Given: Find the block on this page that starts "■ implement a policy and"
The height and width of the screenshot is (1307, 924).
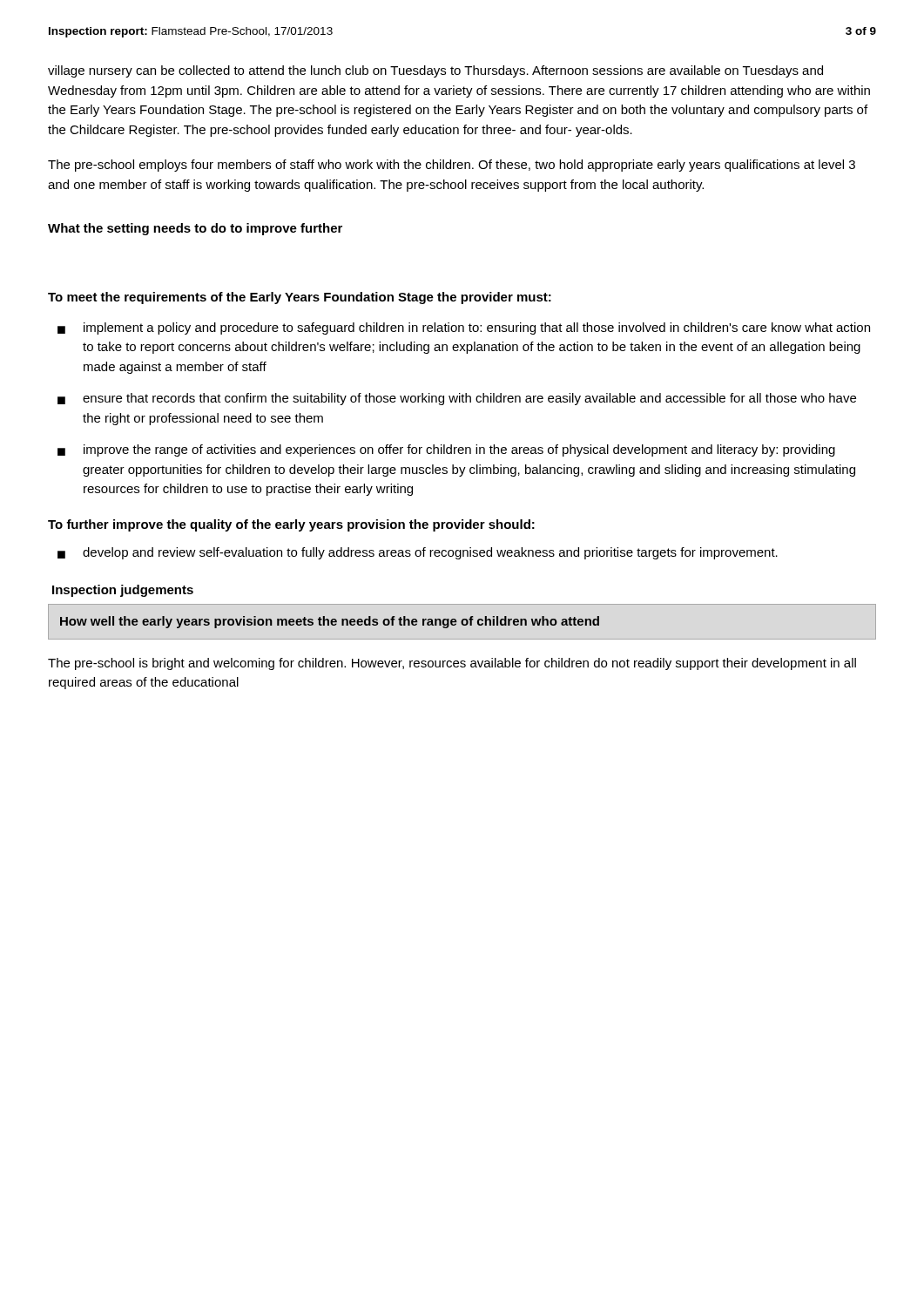Looking at the screenshot, I should click(466, 347).
